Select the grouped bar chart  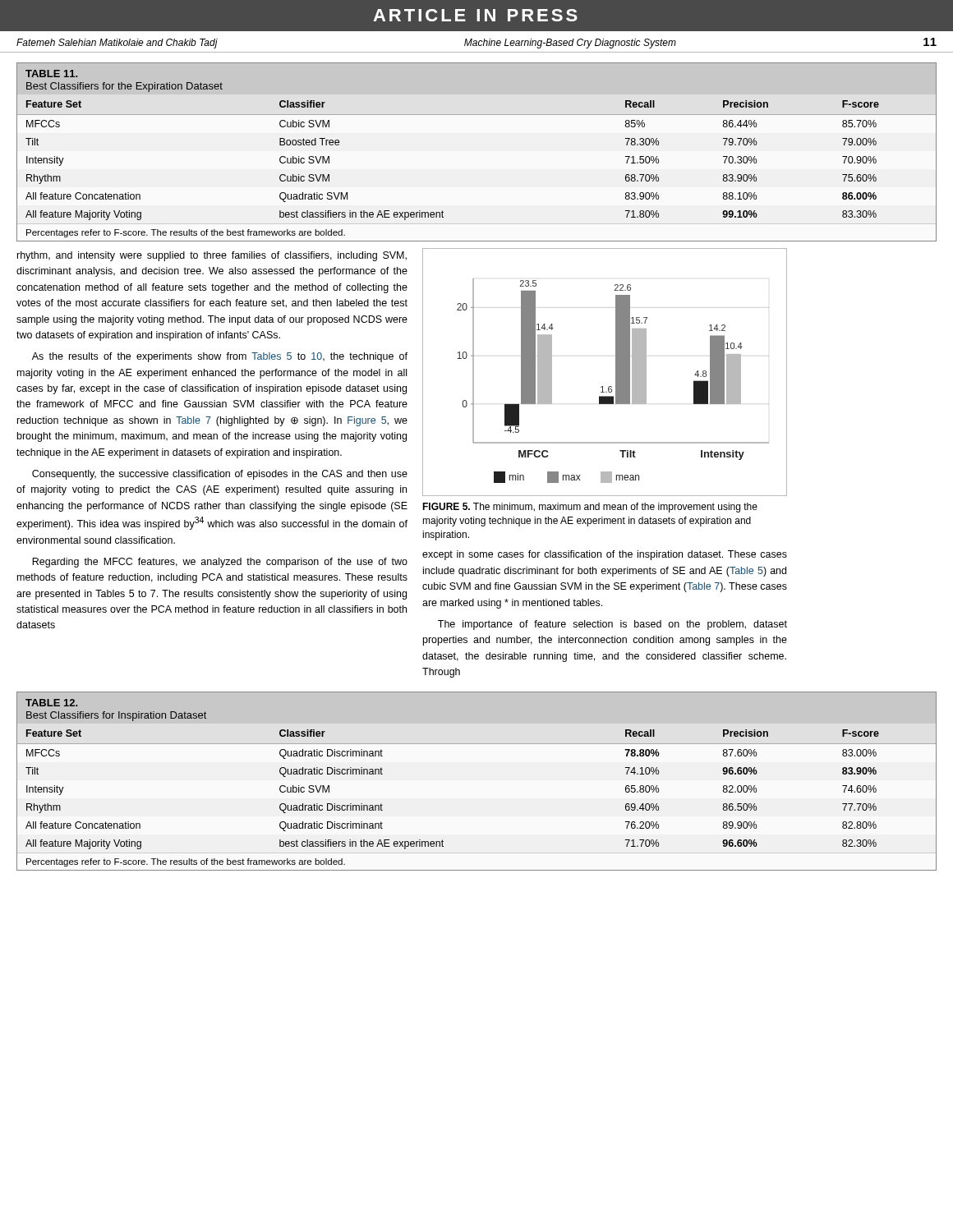point(605,372)
